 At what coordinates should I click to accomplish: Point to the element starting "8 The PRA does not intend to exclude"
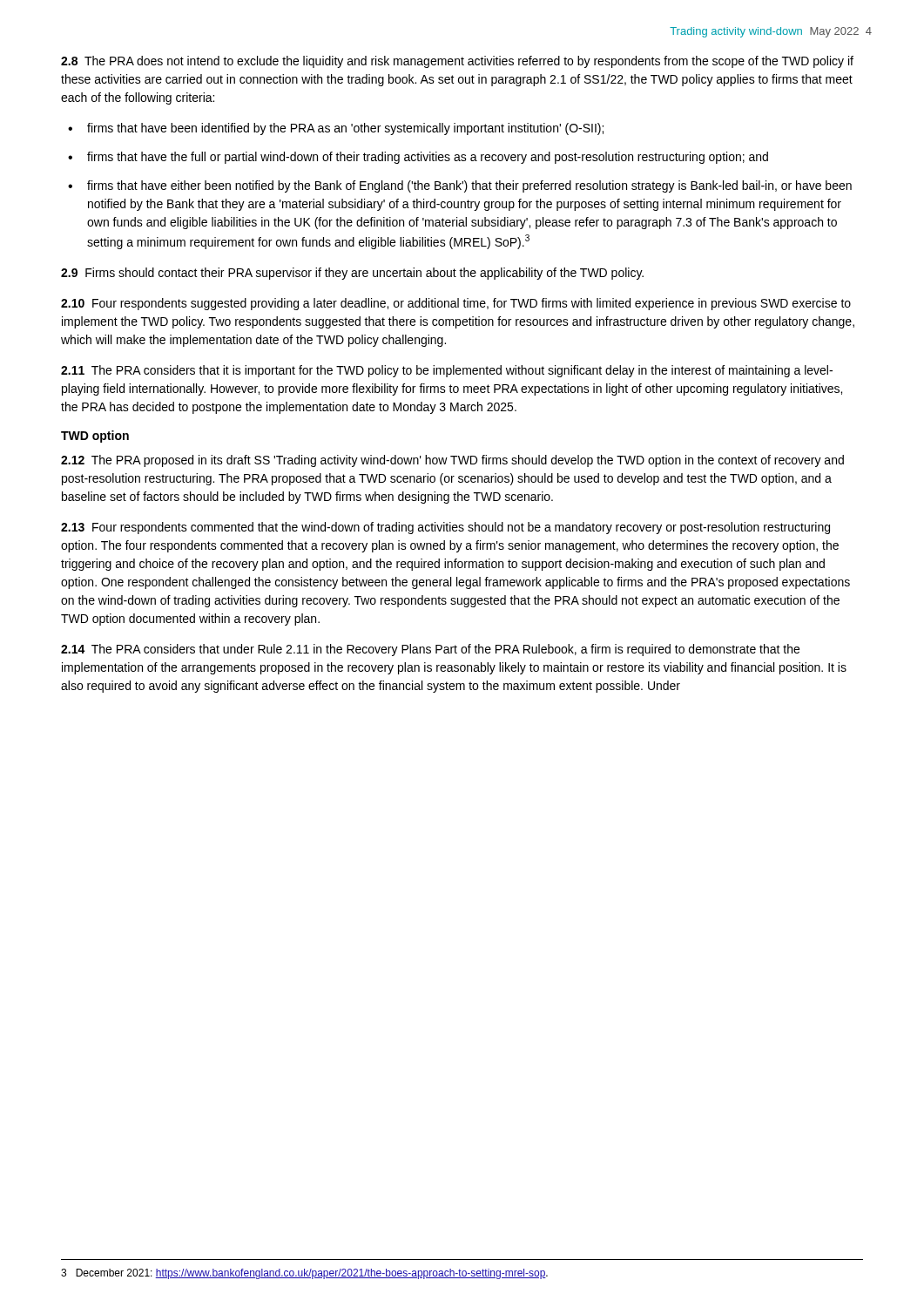click(x=457, y=79)
